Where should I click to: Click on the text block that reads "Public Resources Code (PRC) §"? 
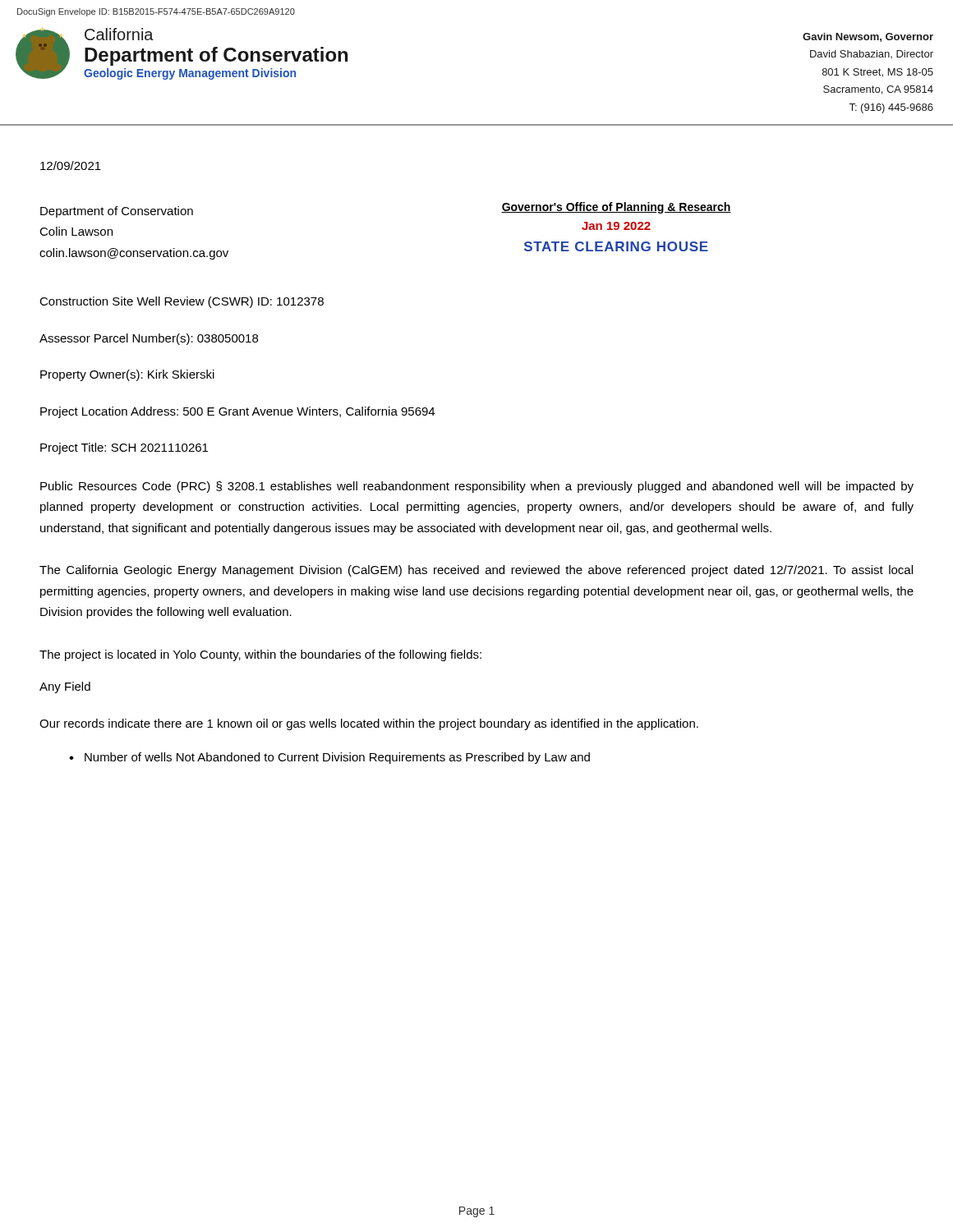pyautogui.click(x=476, y=507)
